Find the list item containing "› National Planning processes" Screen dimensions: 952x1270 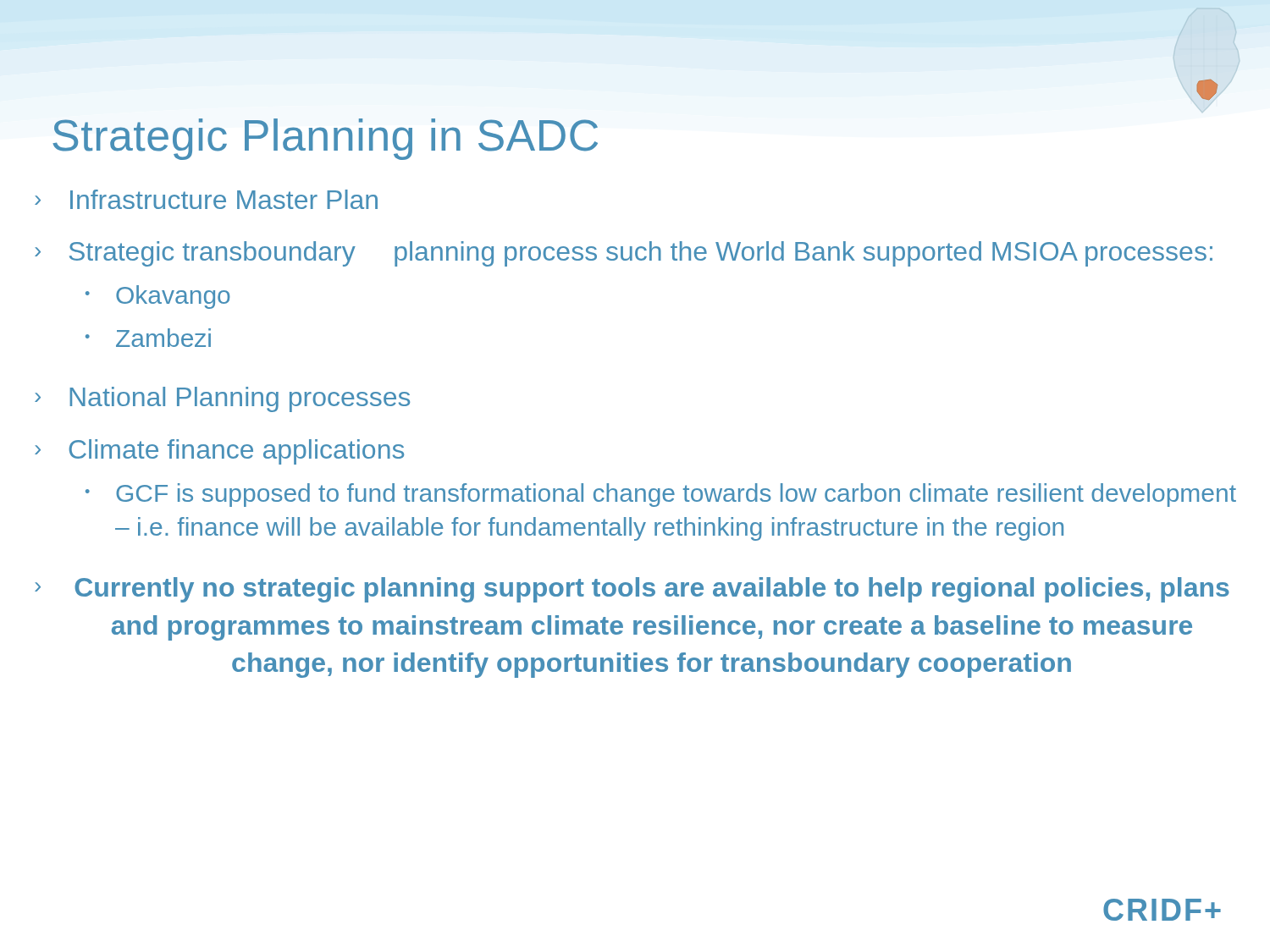222,399
